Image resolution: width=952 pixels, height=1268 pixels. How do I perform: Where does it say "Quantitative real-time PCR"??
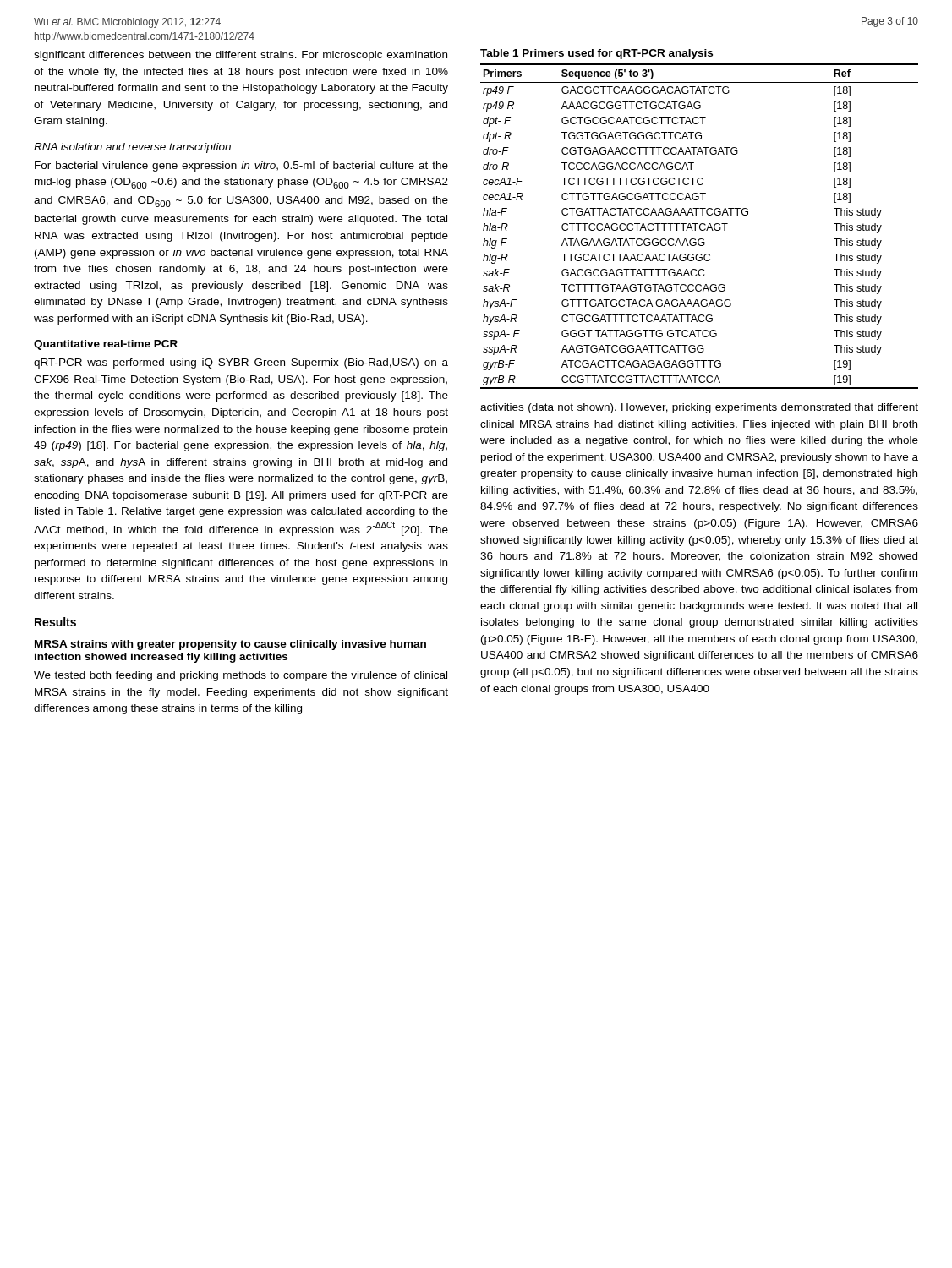click(106, 344)
